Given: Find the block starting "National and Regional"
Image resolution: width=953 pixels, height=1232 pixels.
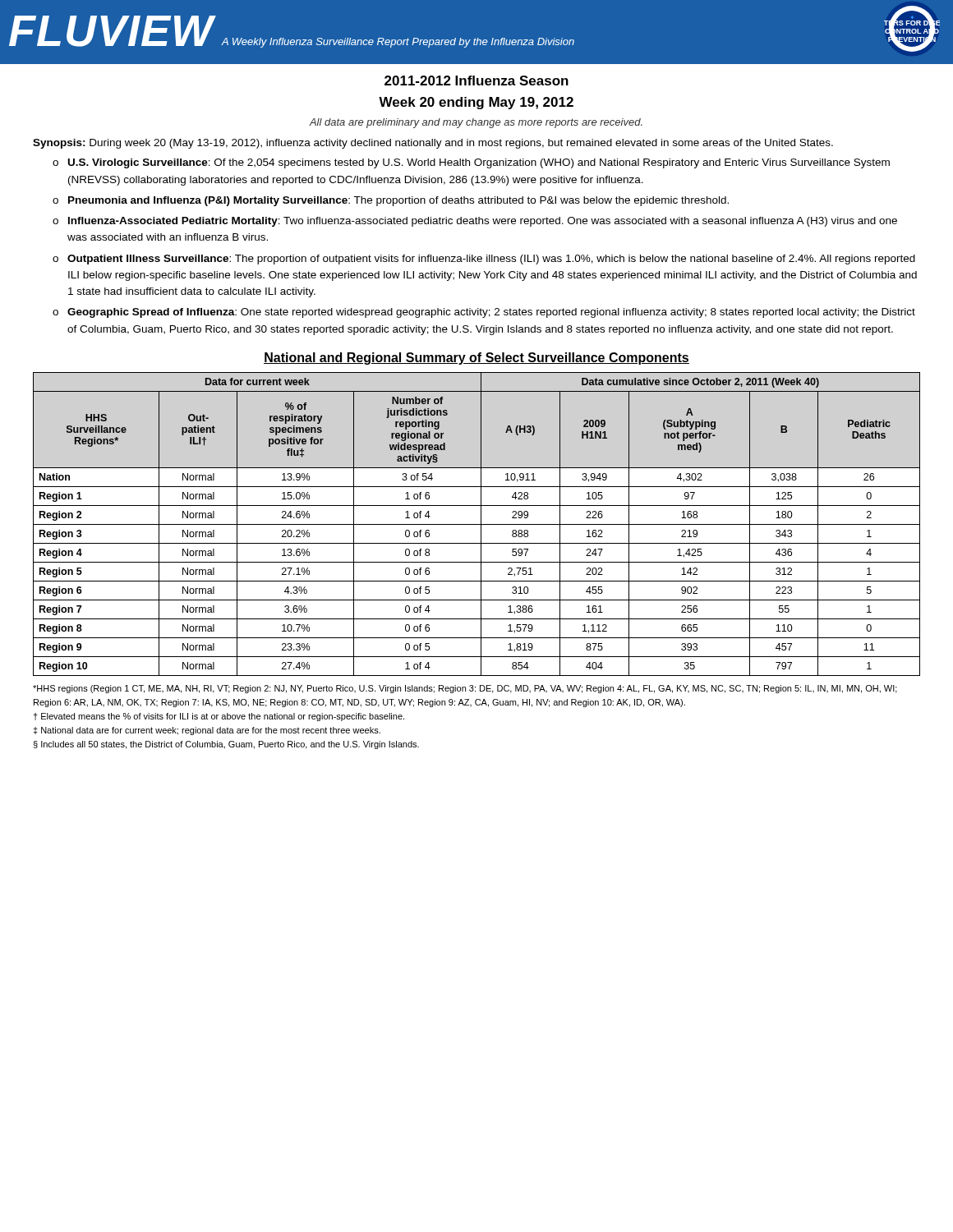Looking at the screenshot, I should 476,357.
